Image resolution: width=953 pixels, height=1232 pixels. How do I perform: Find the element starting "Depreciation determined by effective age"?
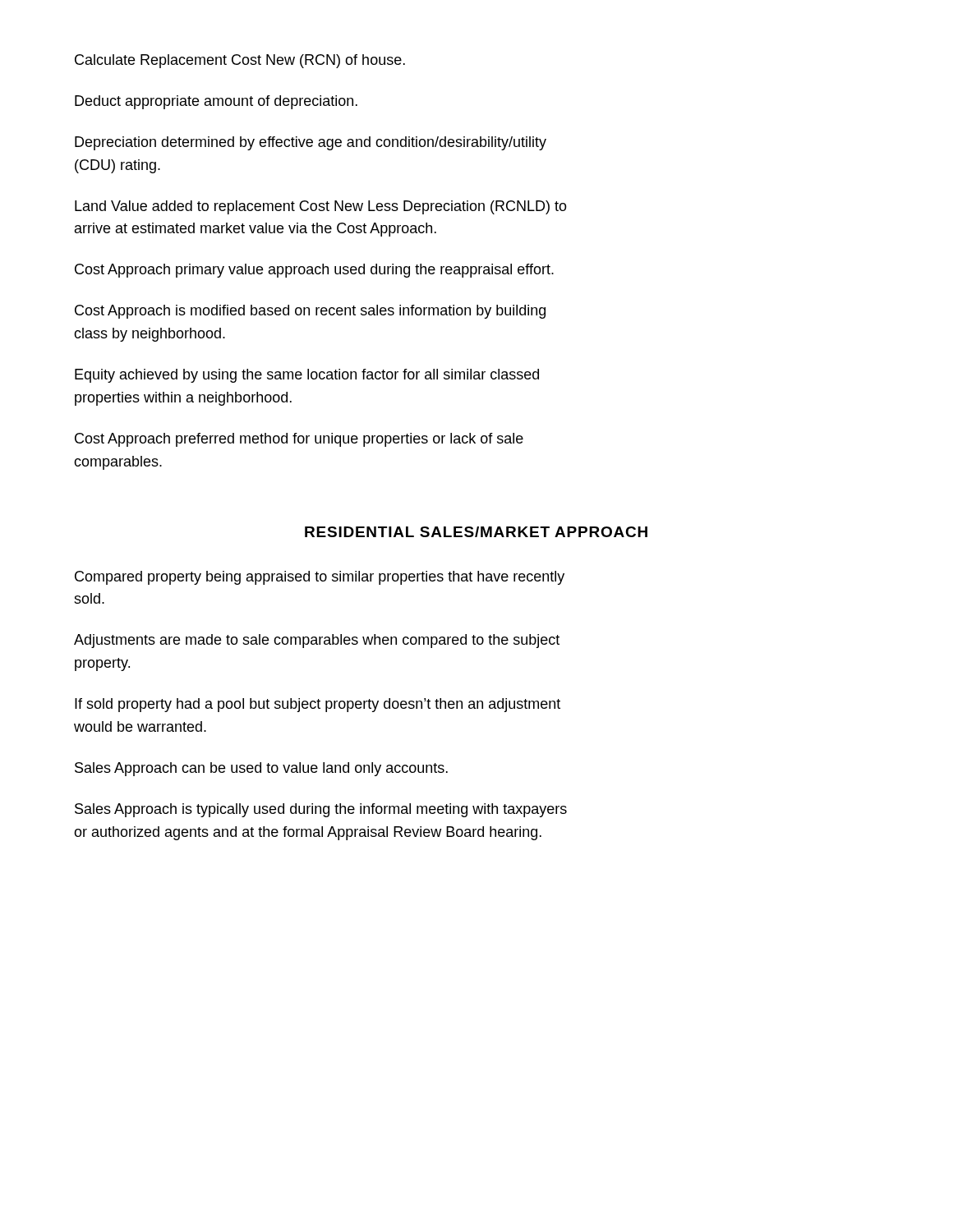pyautogui.click(x=310, y=153)
